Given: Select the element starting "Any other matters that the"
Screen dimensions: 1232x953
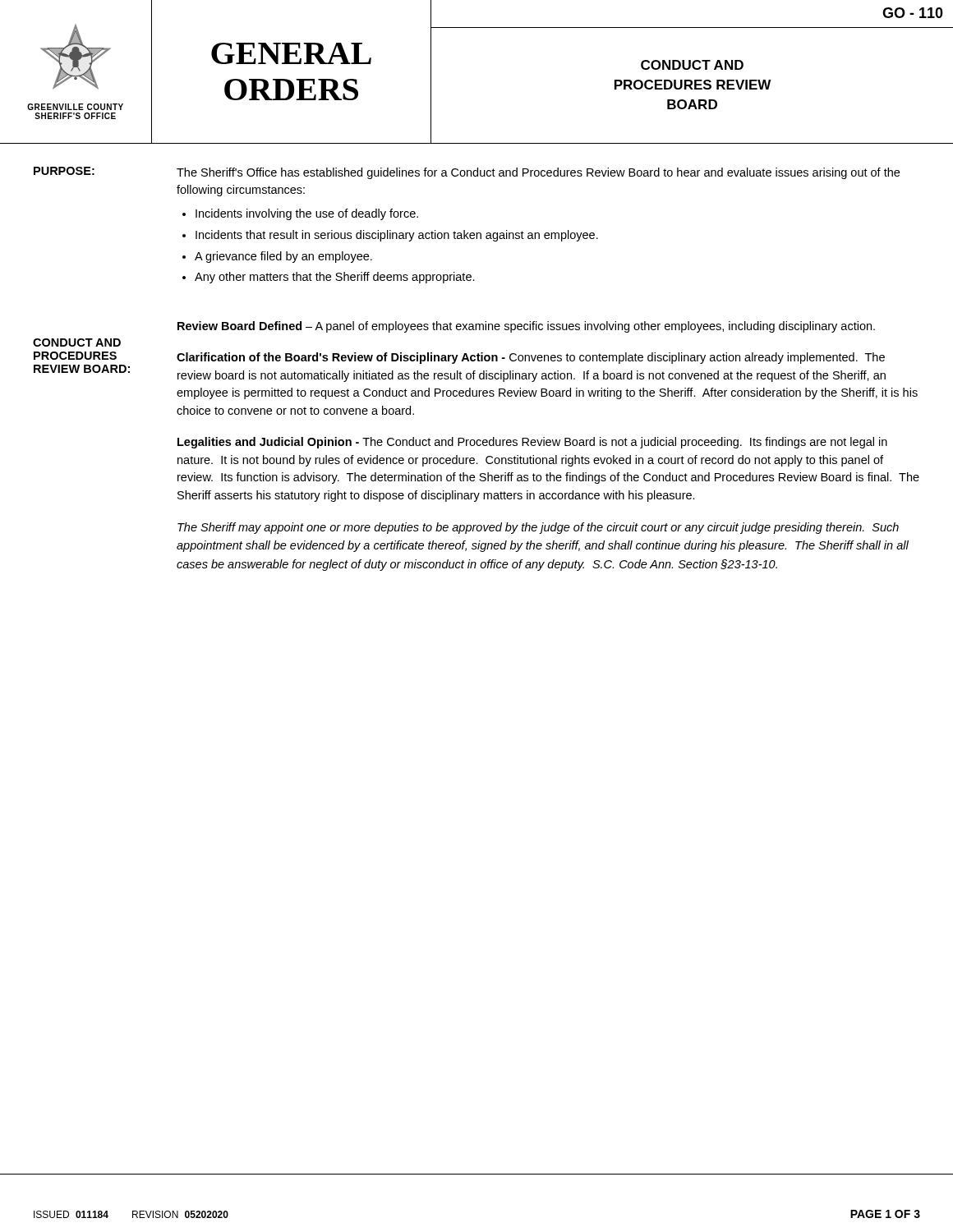Looking at the screenshot, I should pos(335,277).
